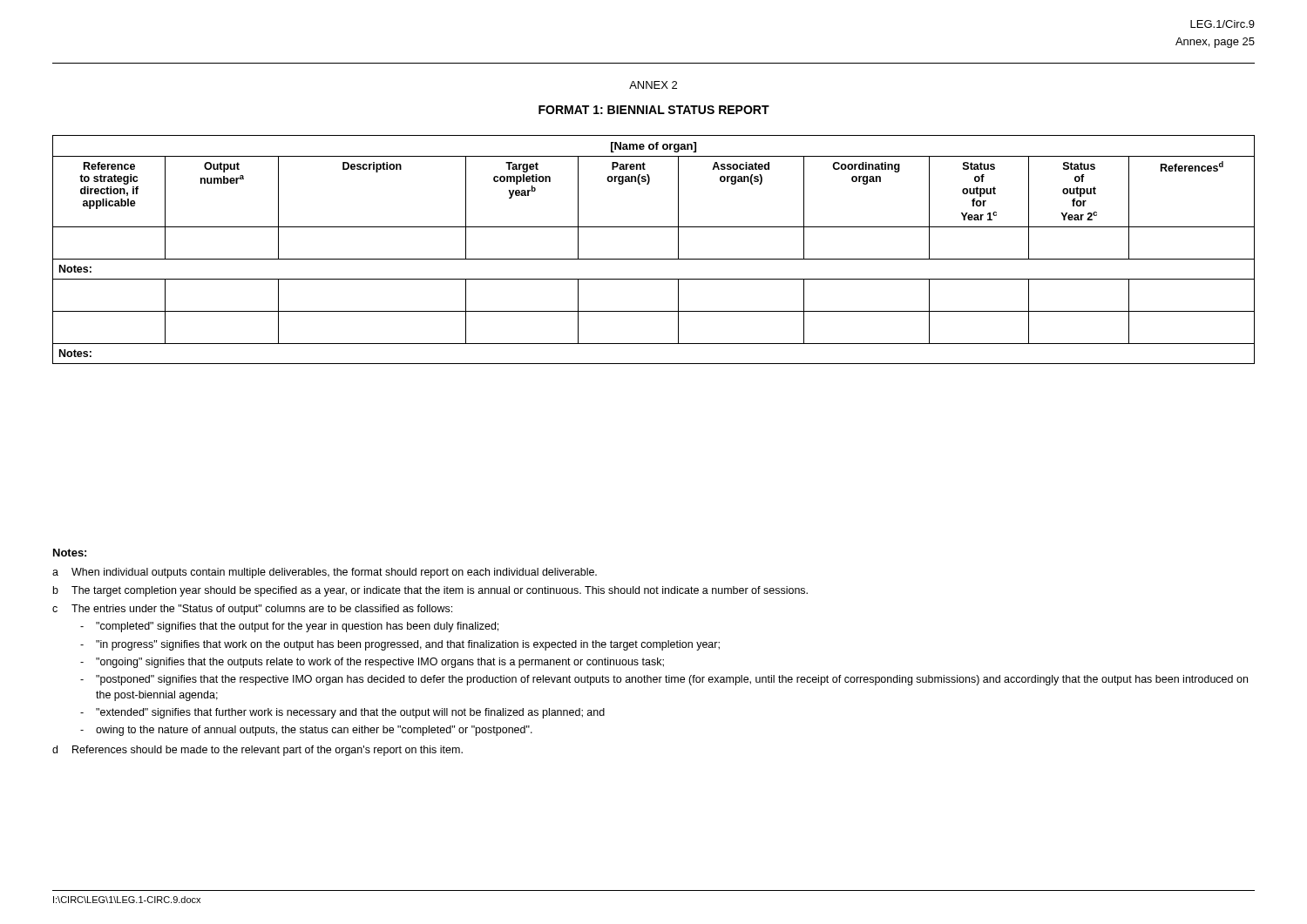Select the text block starting "ANNEX 2"
Screen dimensions: 924x1307
653,85
